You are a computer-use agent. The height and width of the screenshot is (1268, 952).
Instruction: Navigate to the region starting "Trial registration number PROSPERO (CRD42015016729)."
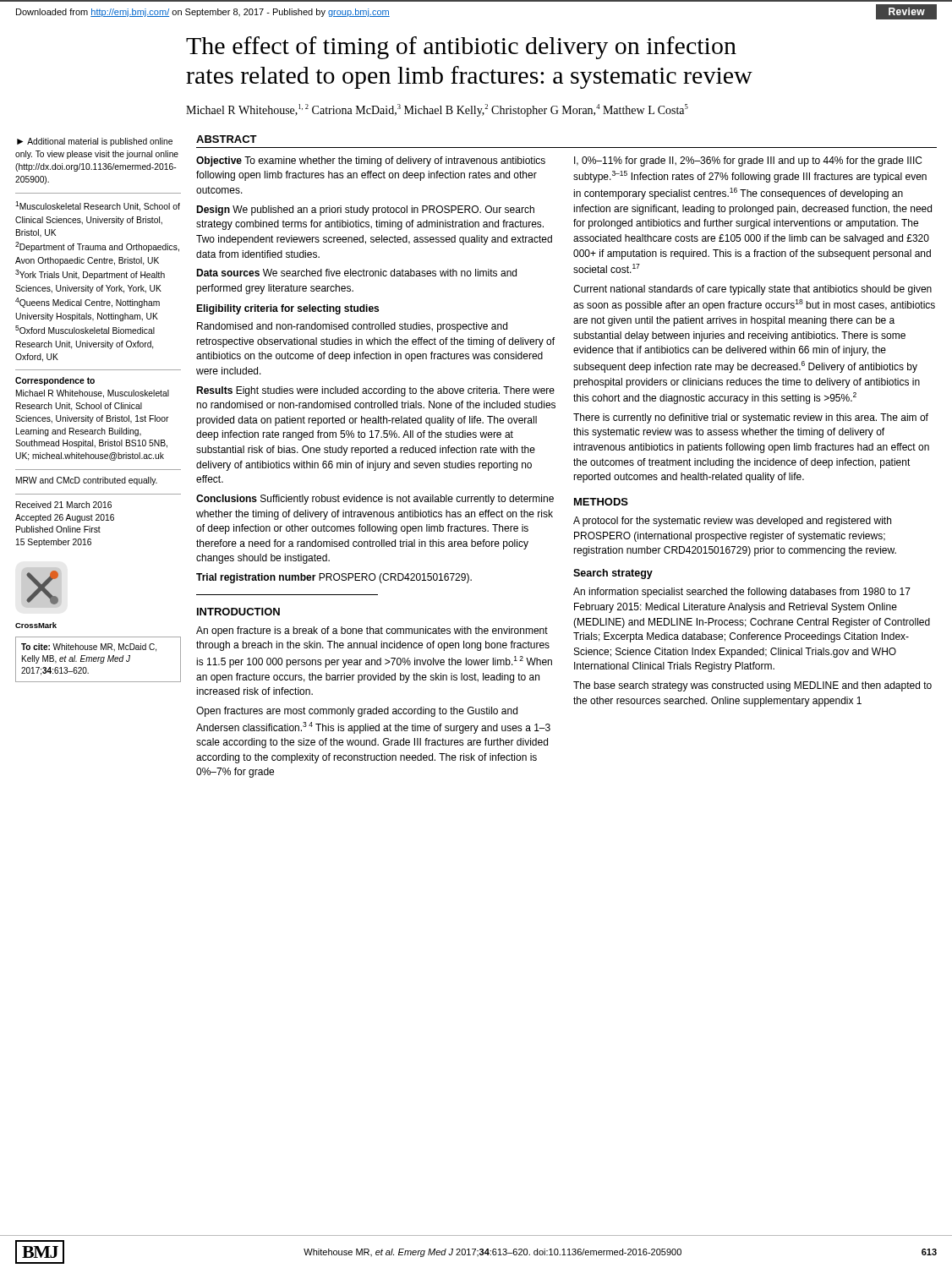pos(334,577)
